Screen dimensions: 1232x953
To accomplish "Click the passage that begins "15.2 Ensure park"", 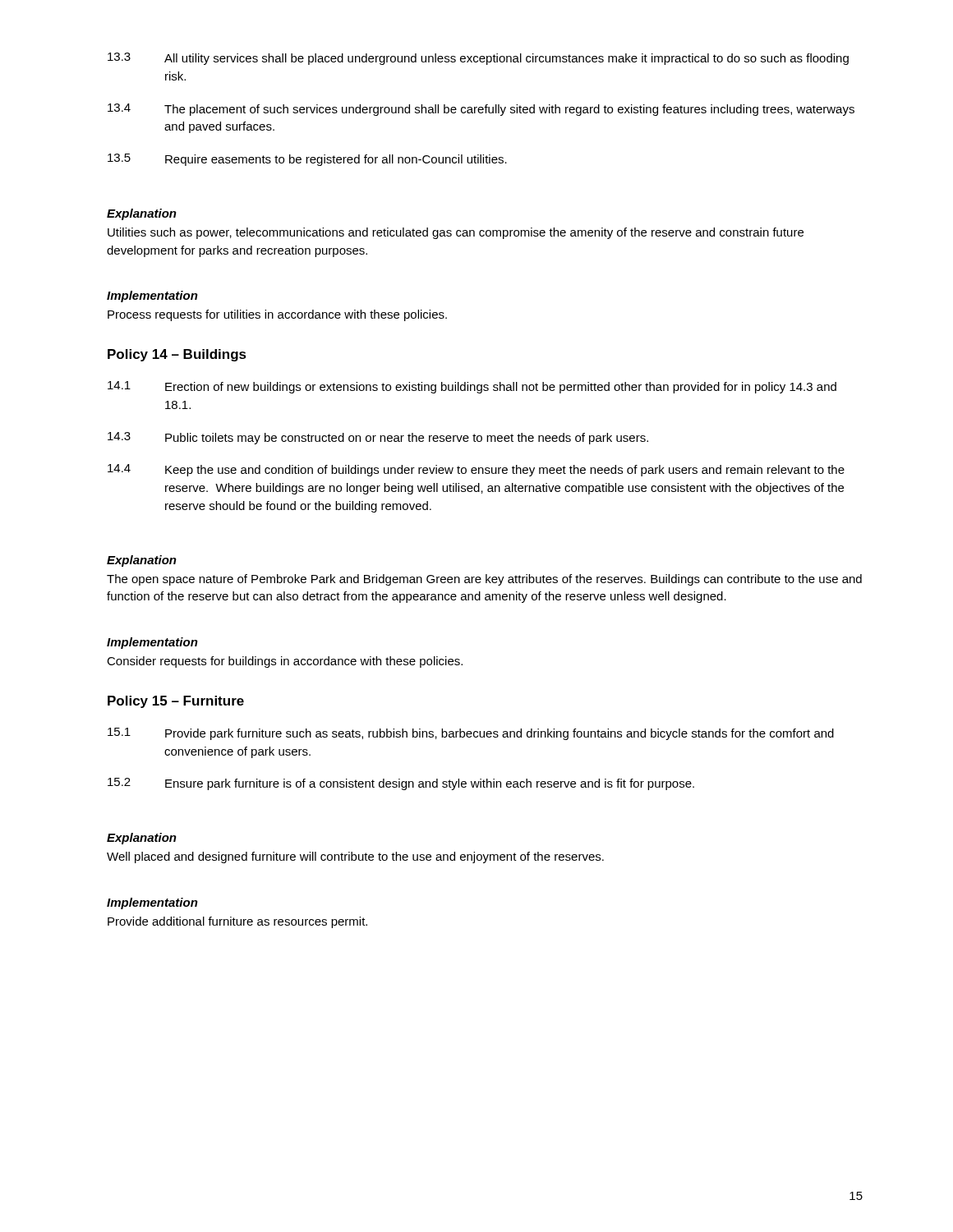I will pyautogui.click(x=485, y=784).
